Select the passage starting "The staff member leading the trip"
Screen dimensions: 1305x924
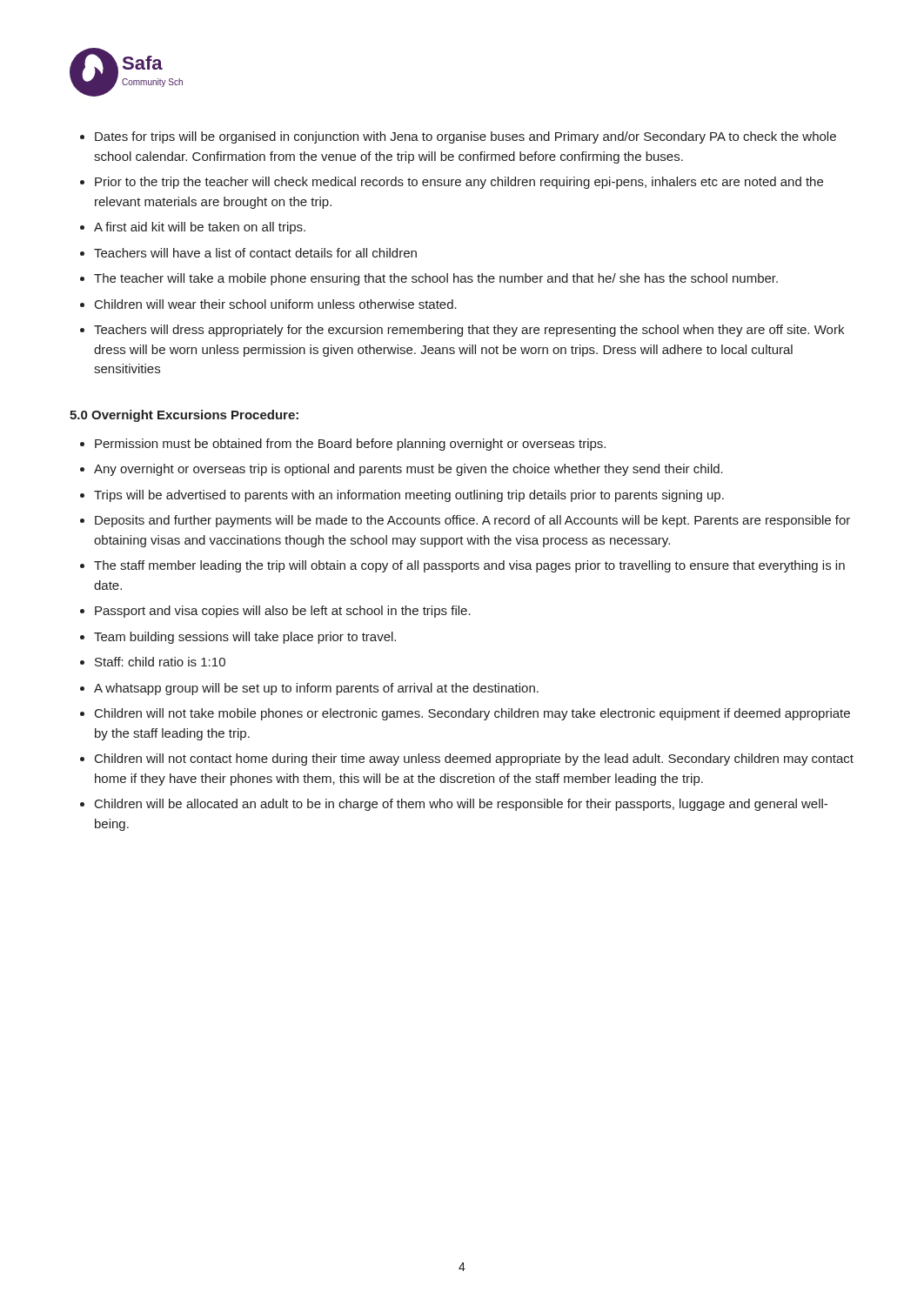474,576
